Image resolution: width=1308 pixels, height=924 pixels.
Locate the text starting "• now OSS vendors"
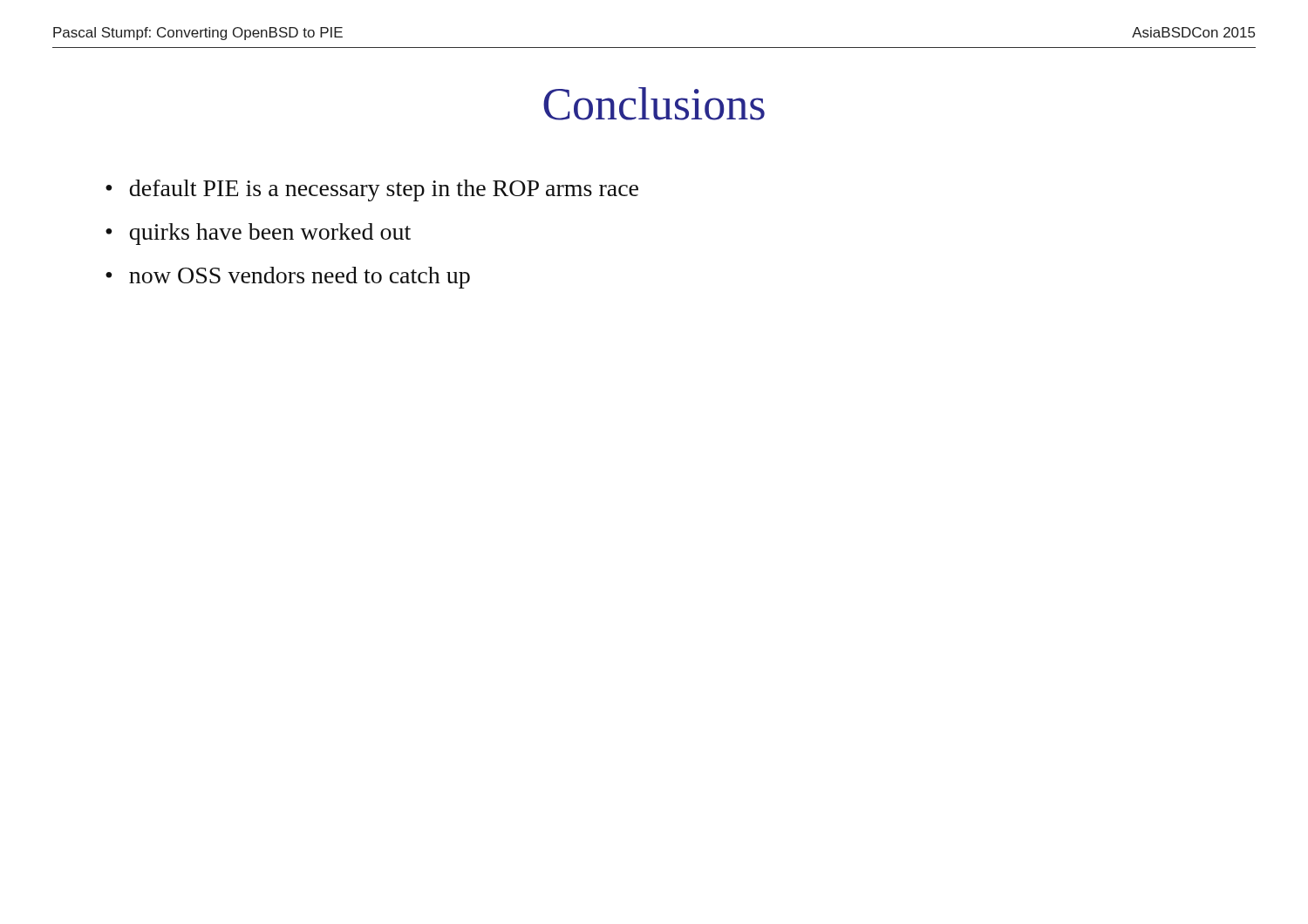pos(288,275)
